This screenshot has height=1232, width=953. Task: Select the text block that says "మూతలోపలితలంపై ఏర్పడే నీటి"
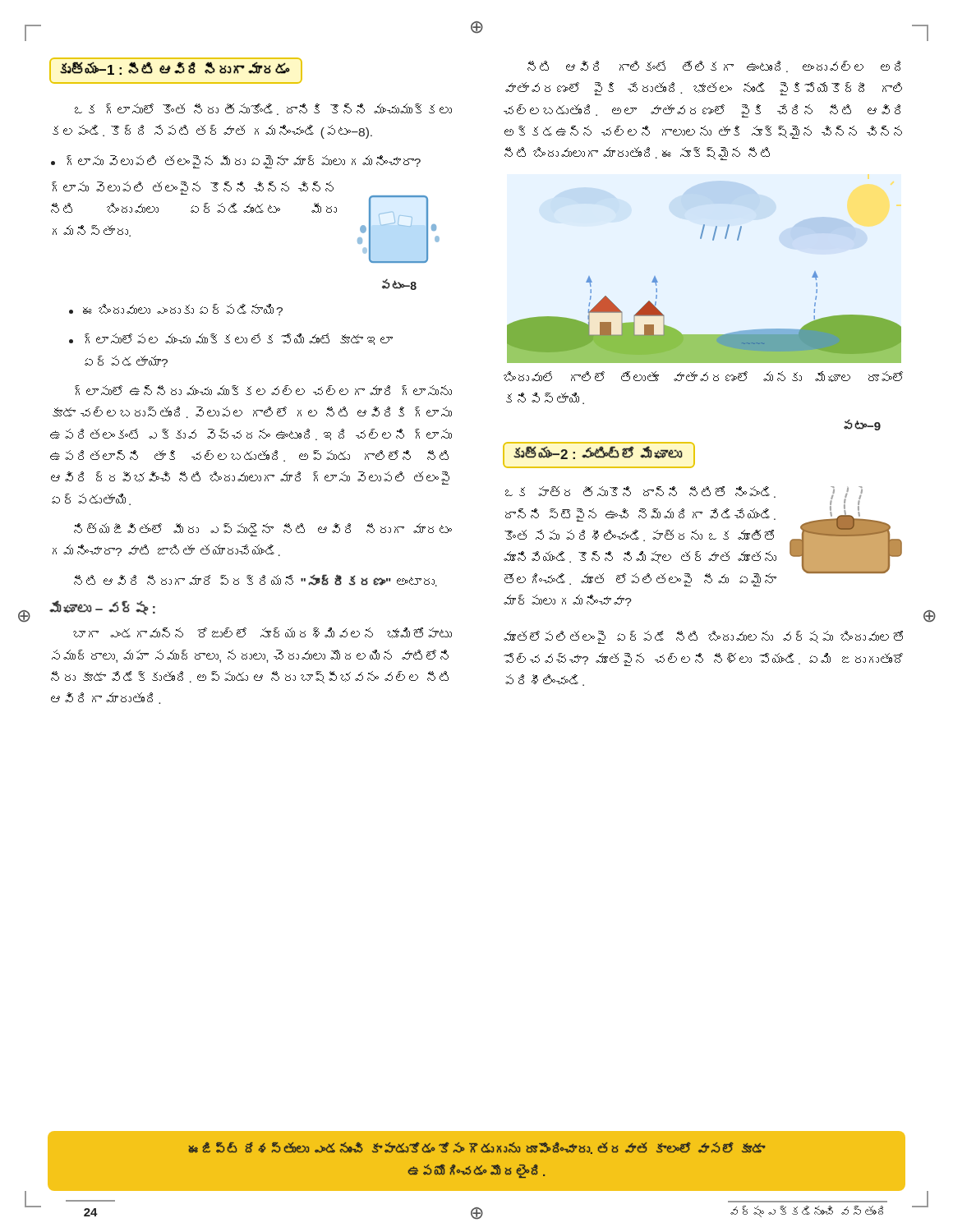click(x=704, y=660)
